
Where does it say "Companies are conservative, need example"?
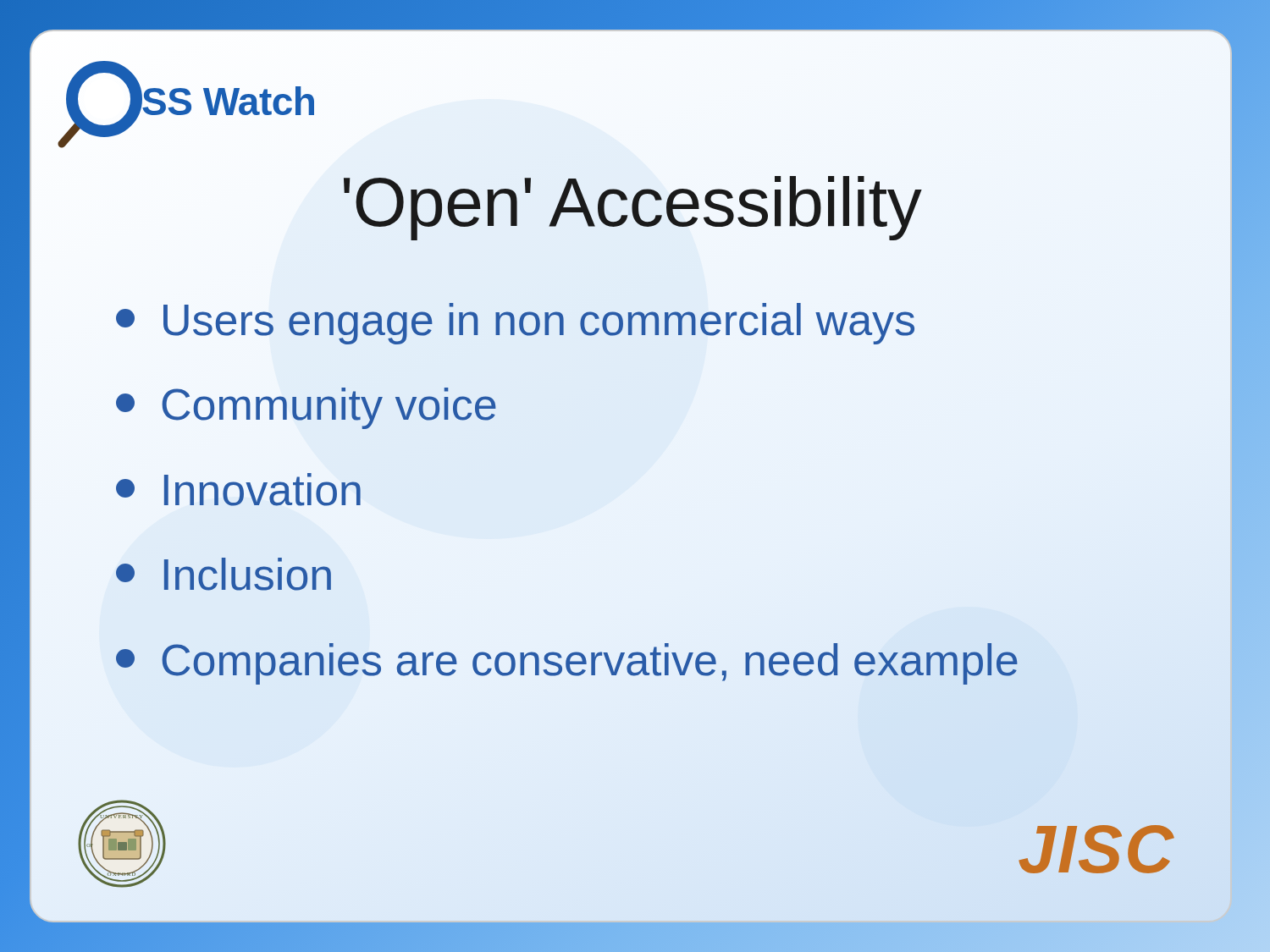click(x=567, y=660)
